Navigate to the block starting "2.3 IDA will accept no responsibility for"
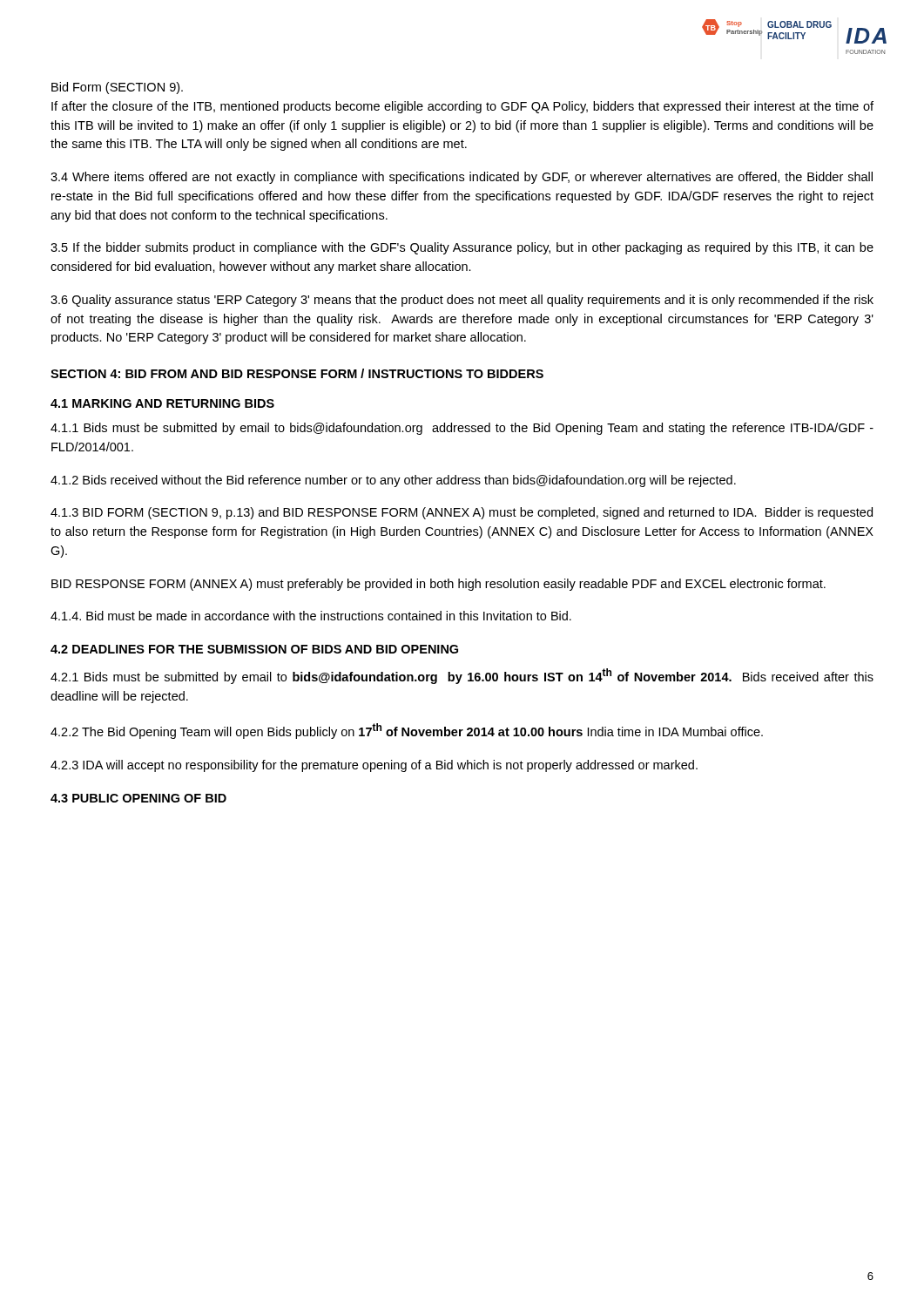Screen dimensions: 1307x924 click(x=374, y=765)
